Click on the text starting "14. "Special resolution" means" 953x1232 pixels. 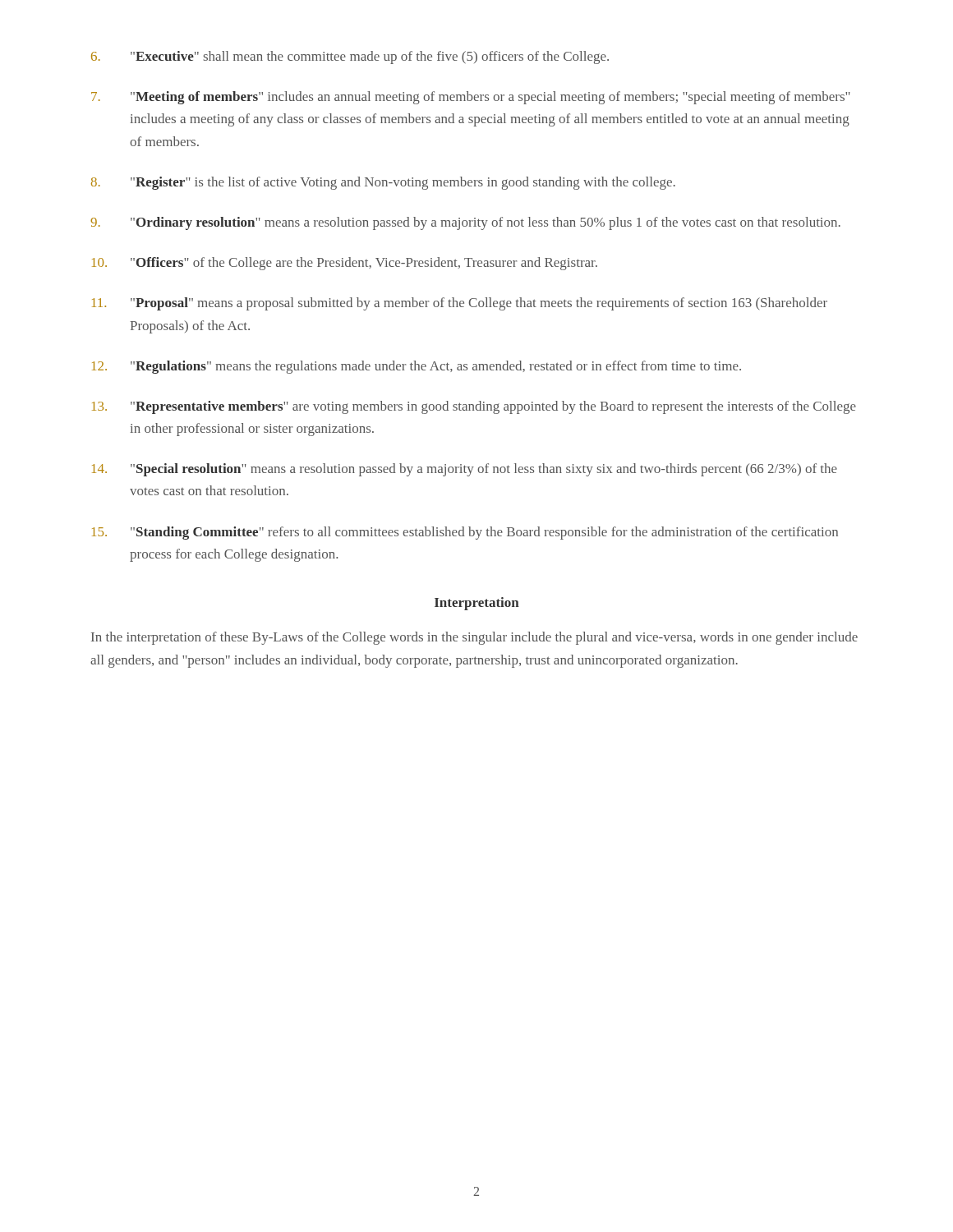point(476,480)
